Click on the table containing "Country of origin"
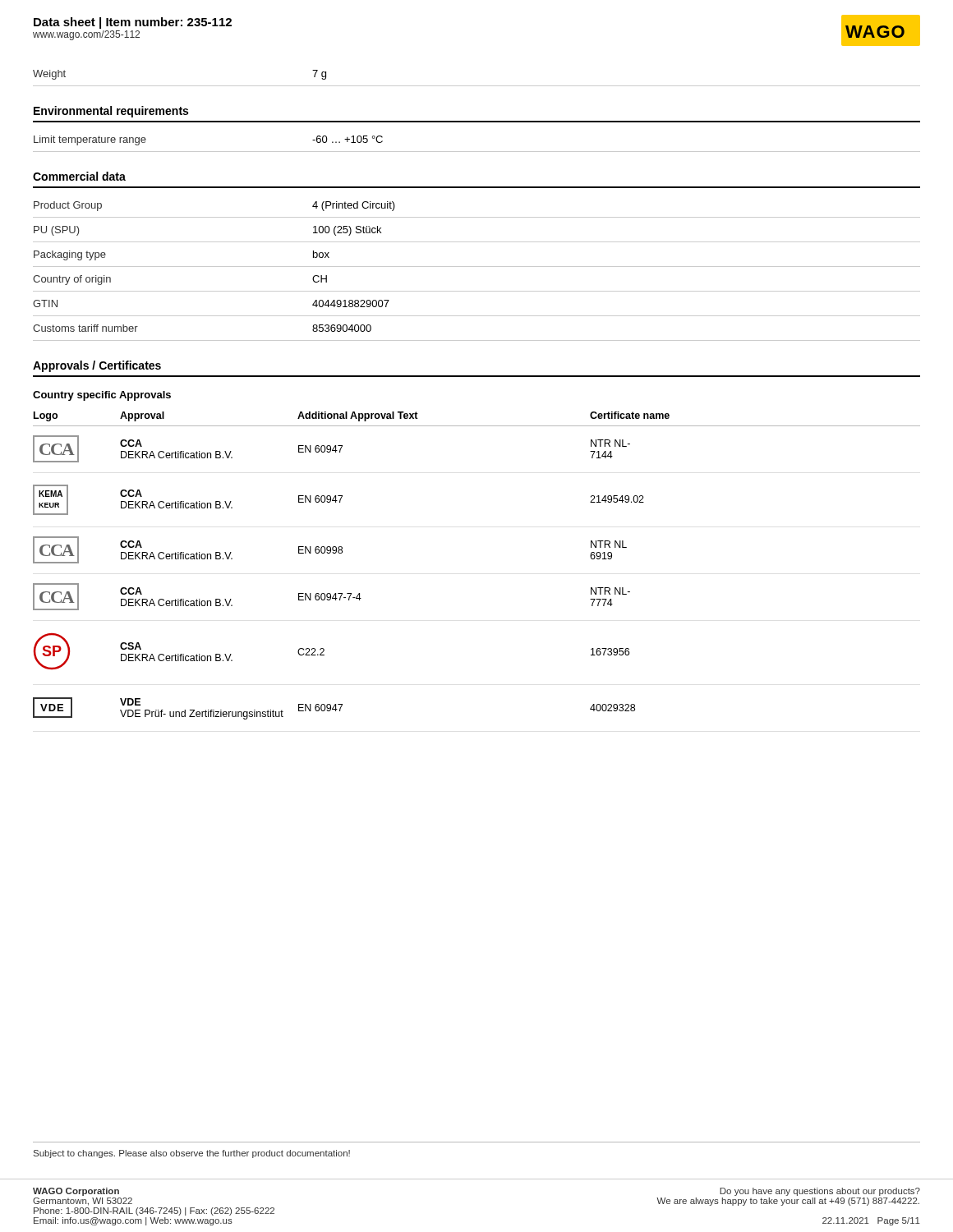This screenshot has width=953, height=1232. tap(476, 267)
